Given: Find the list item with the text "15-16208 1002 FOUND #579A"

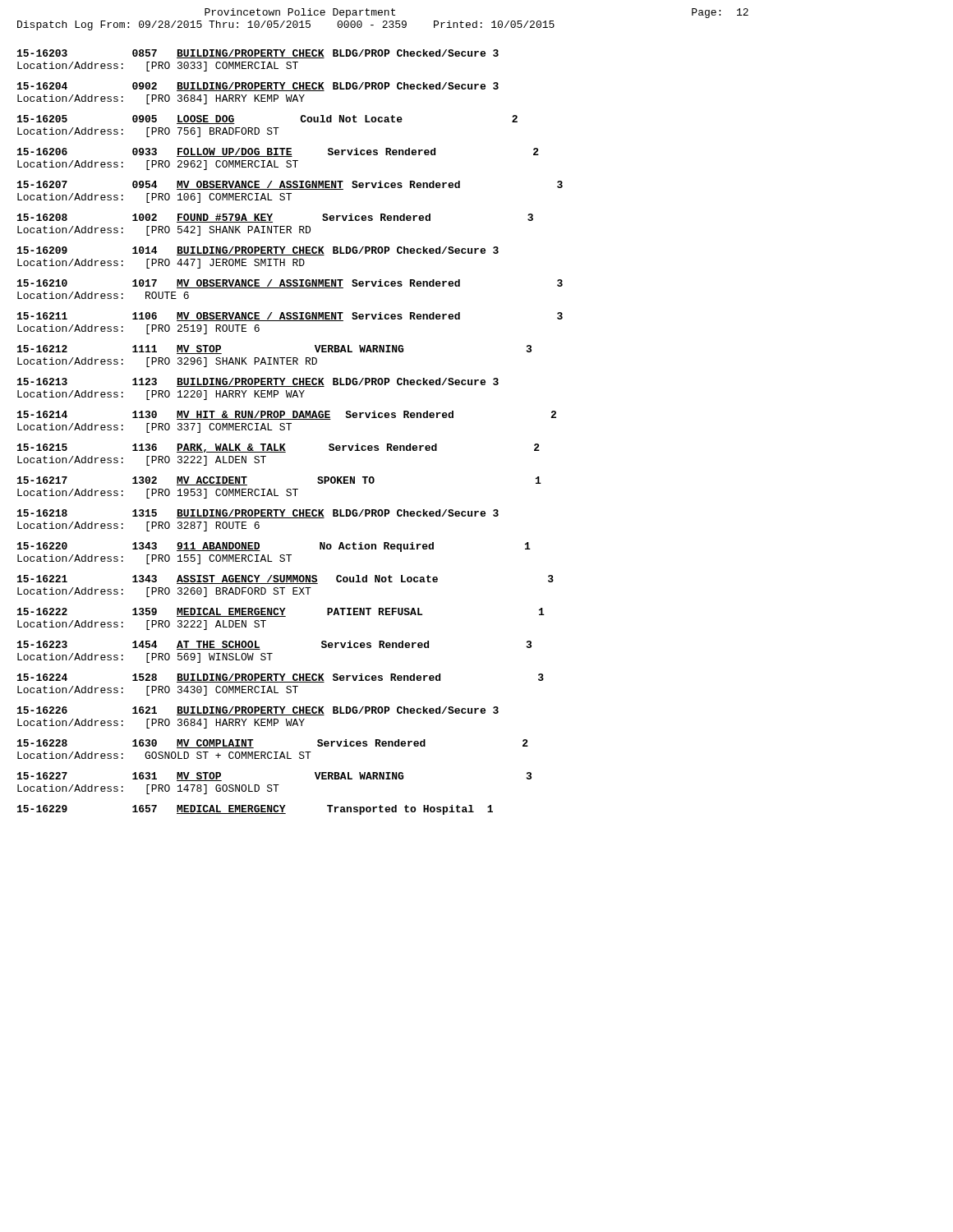Looking at the screenshot, I should click(x=275, y=225).
